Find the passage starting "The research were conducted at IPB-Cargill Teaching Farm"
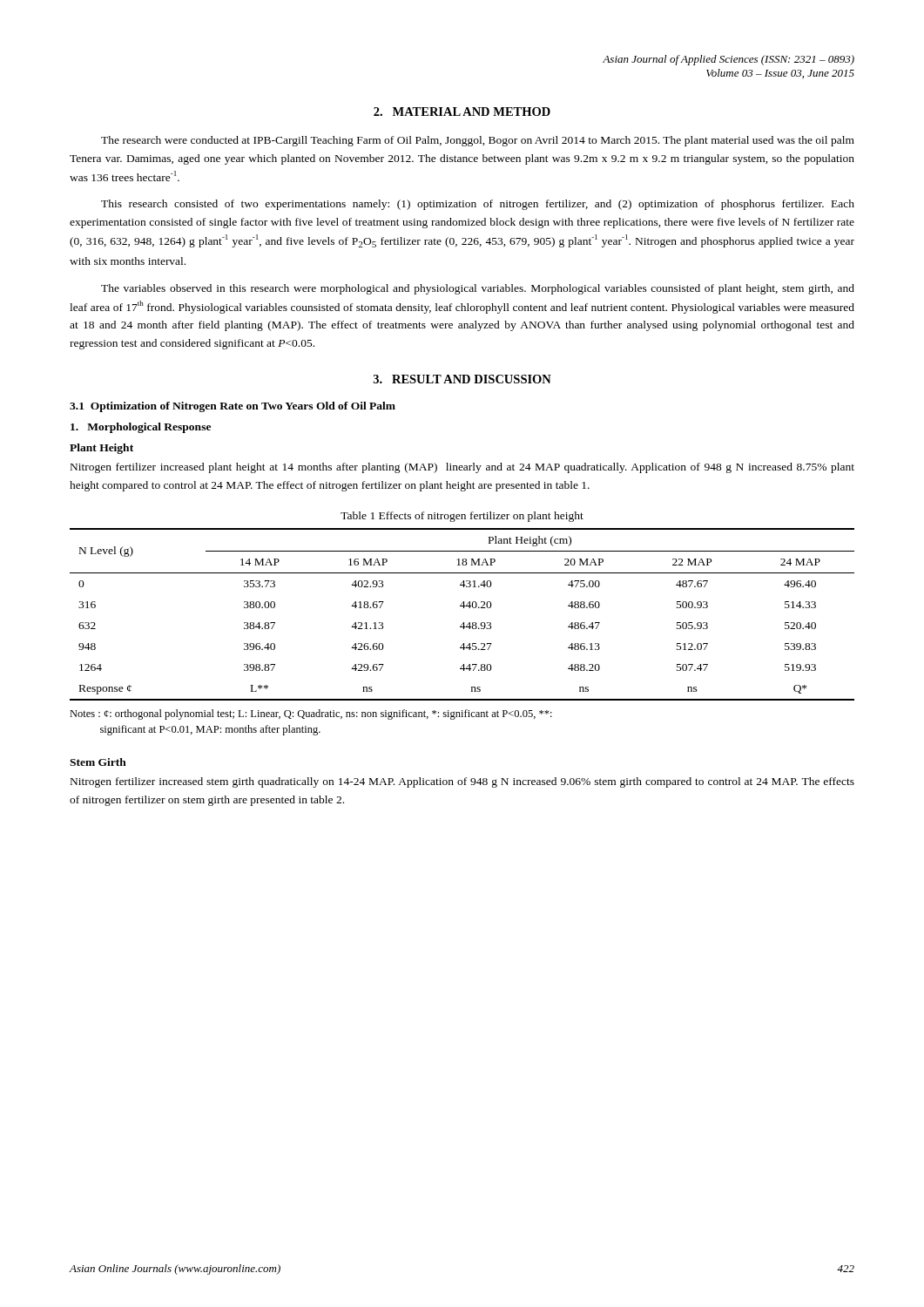The width and height of the screenshot is (924, 1307). 462,158
